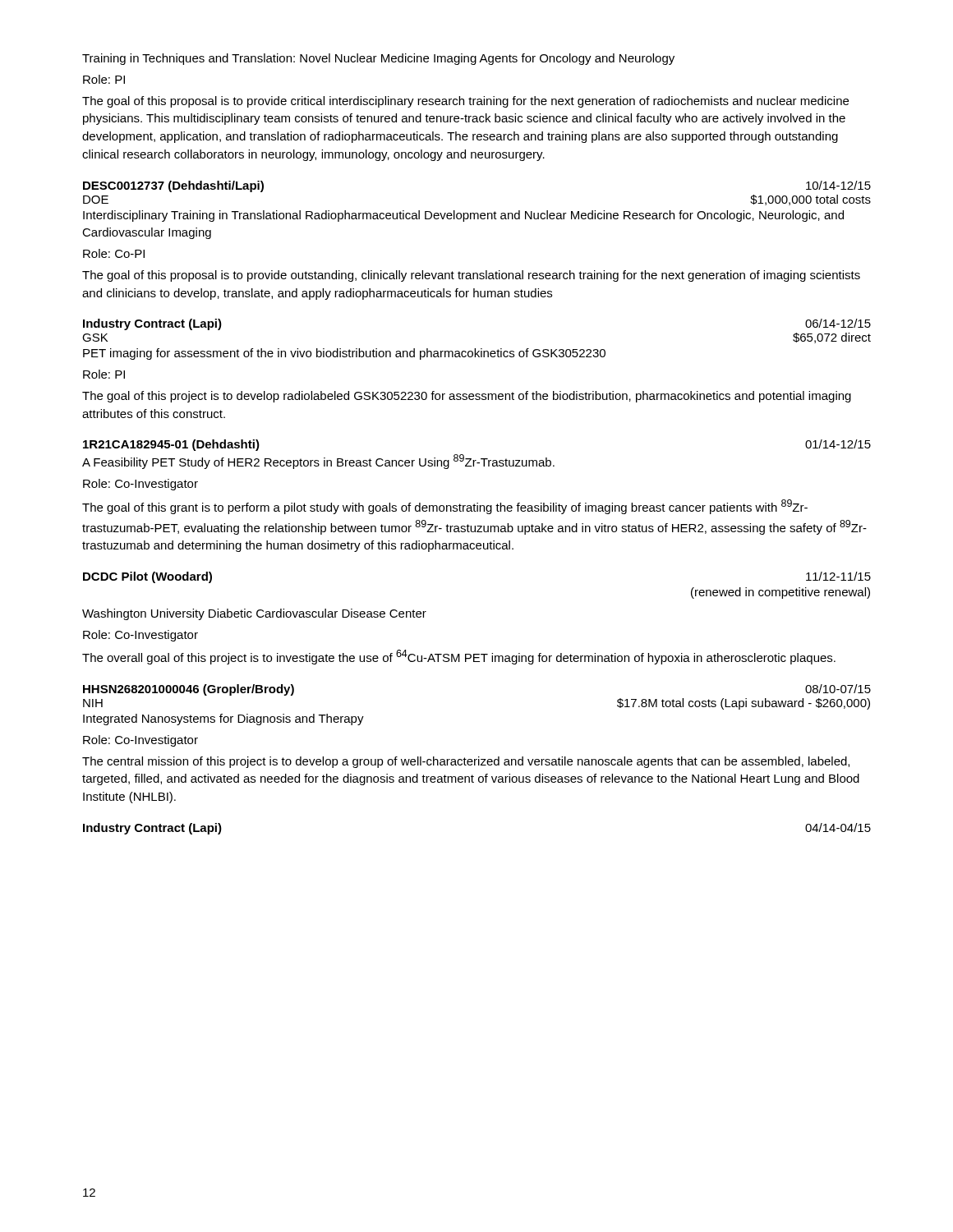Find the text block with the text "(renewed in competitive renewal) Washington University Diabetic"
Viewport: 953px width, 1232px height.
pos(780,593)
